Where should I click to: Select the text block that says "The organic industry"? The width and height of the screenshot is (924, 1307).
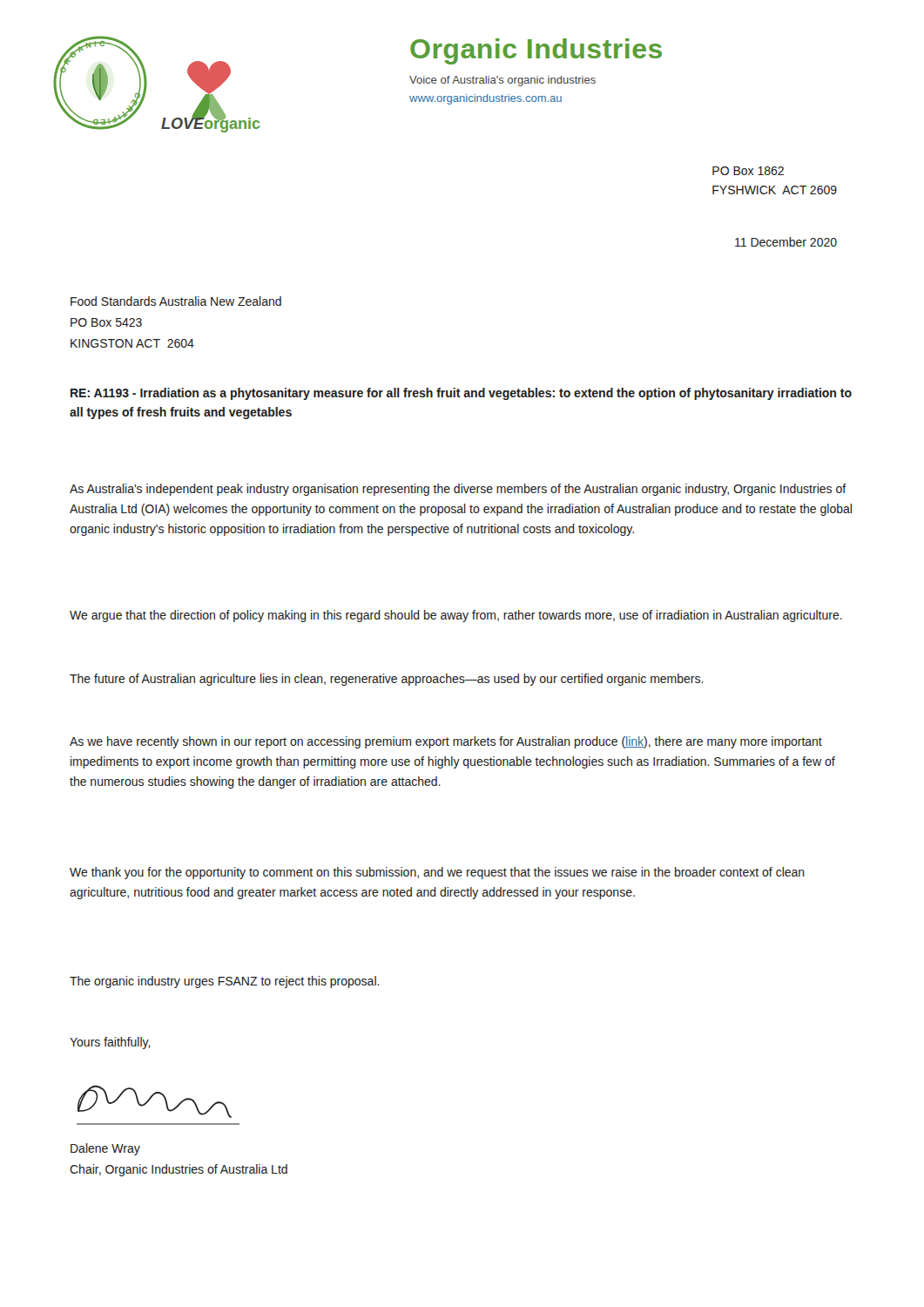point(225,981)
